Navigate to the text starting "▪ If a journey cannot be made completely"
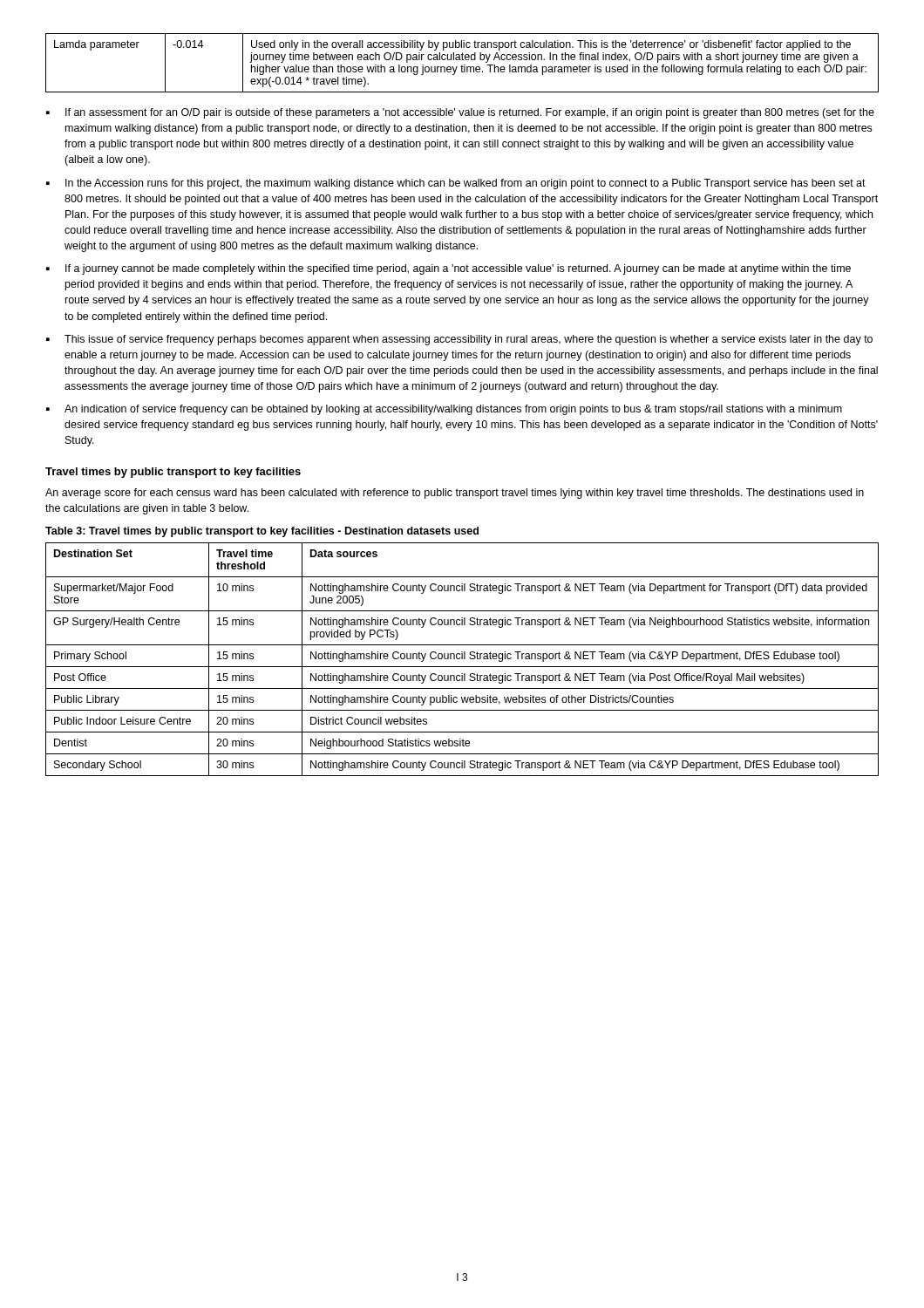The height and width of the screenshot is (1308, 924). click(x=462, y=292)
